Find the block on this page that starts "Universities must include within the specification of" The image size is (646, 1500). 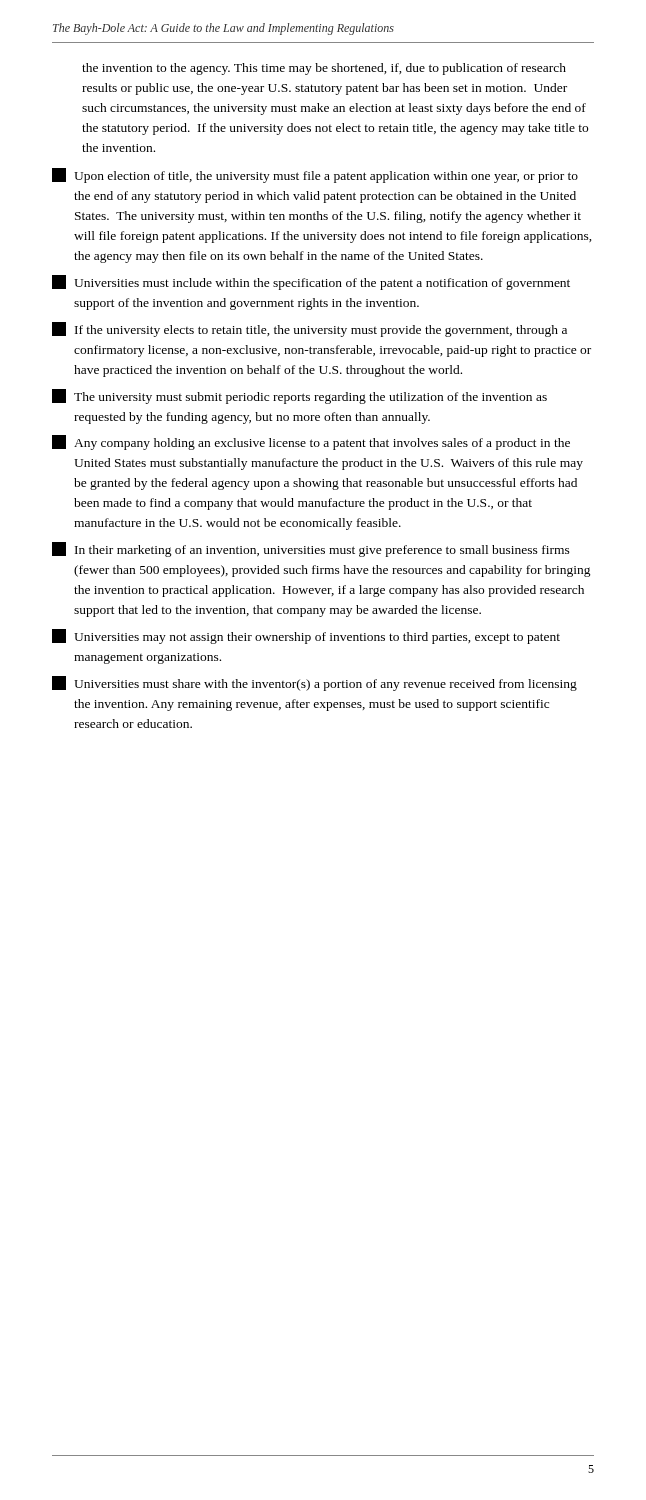click(x=323, y=293)
